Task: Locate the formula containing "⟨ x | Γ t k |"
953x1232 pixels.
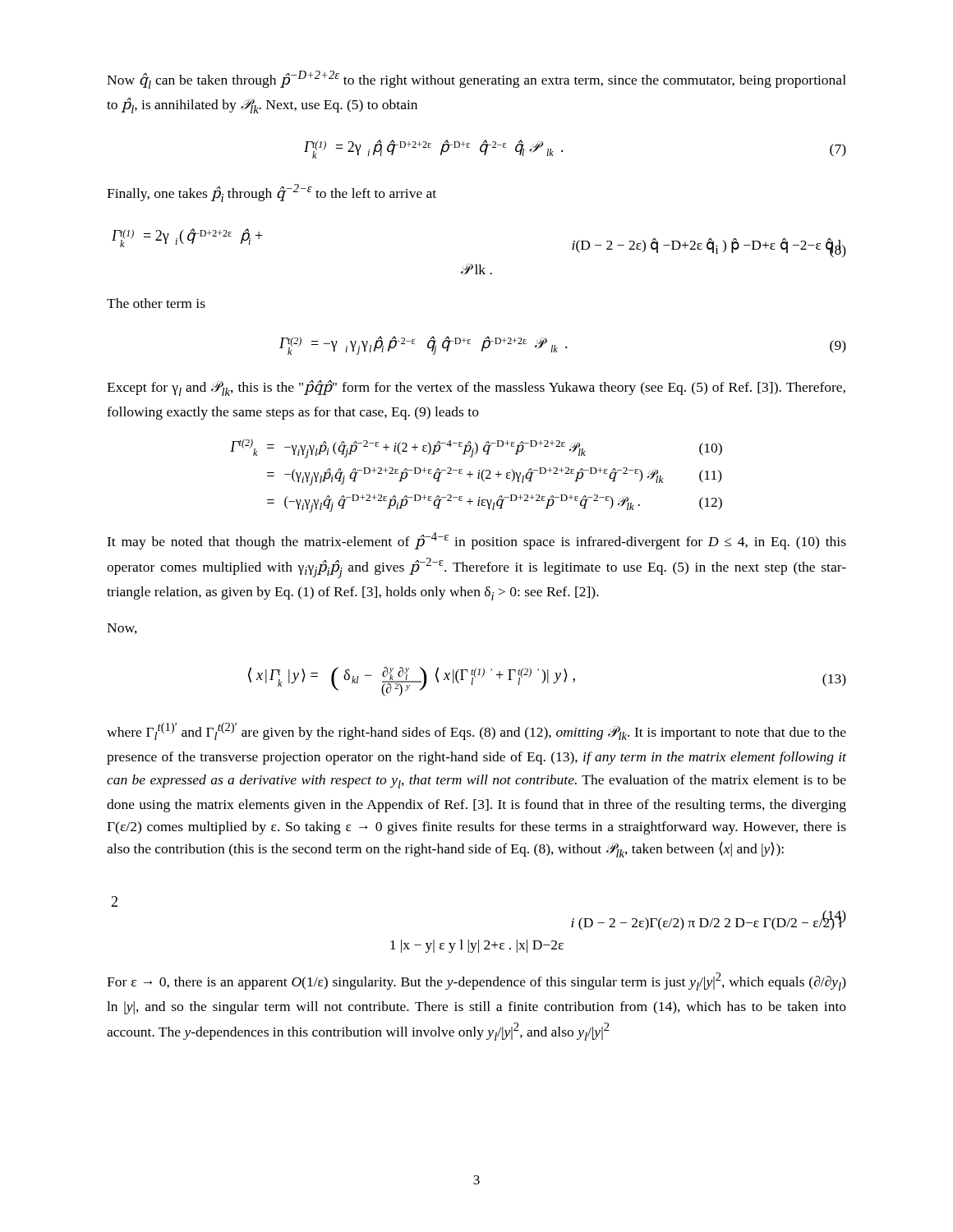Action: 476,679
